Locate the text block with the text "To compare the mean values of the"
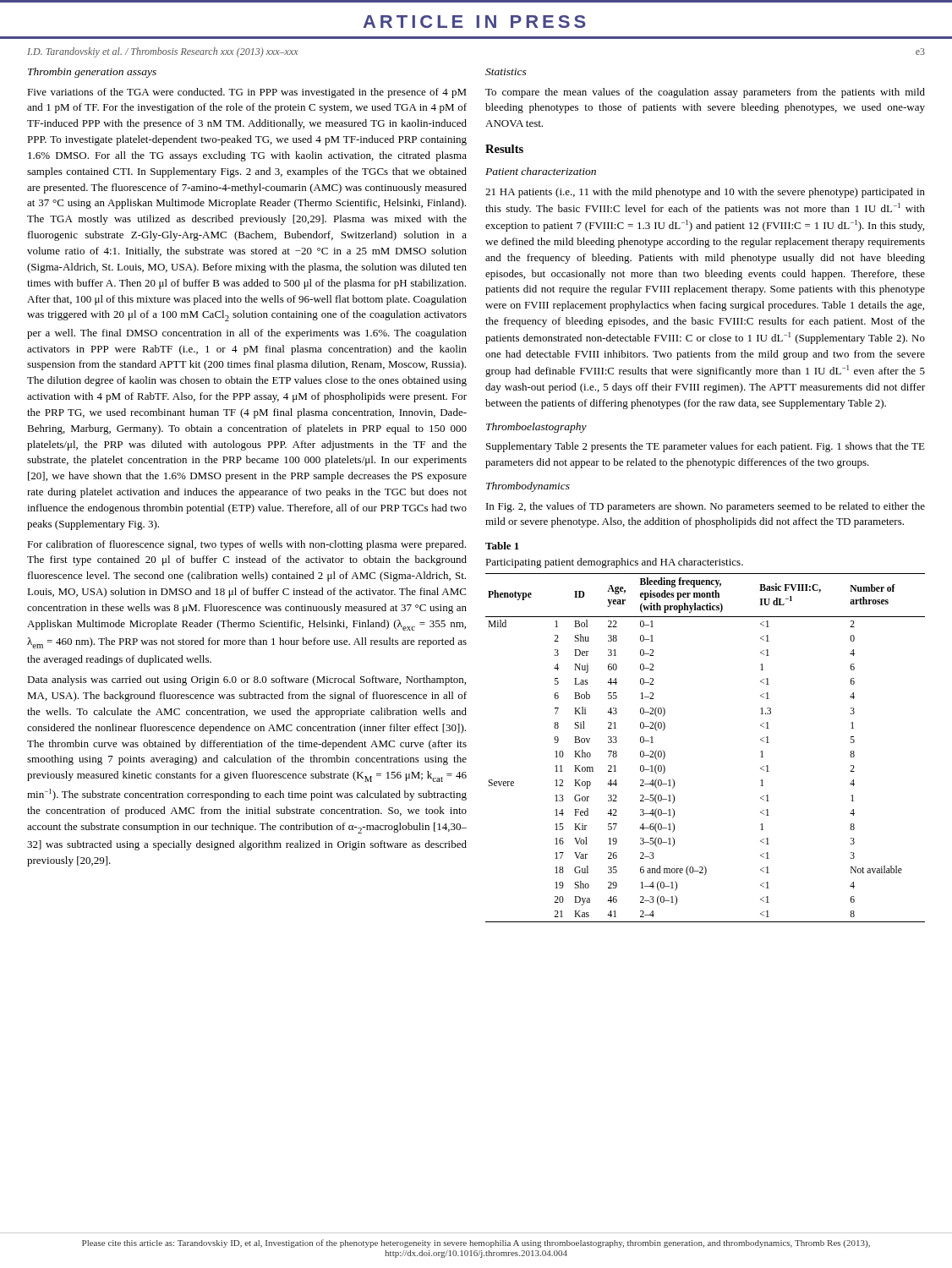Viewport: 952px width, 1268px height. coord(705,108)
